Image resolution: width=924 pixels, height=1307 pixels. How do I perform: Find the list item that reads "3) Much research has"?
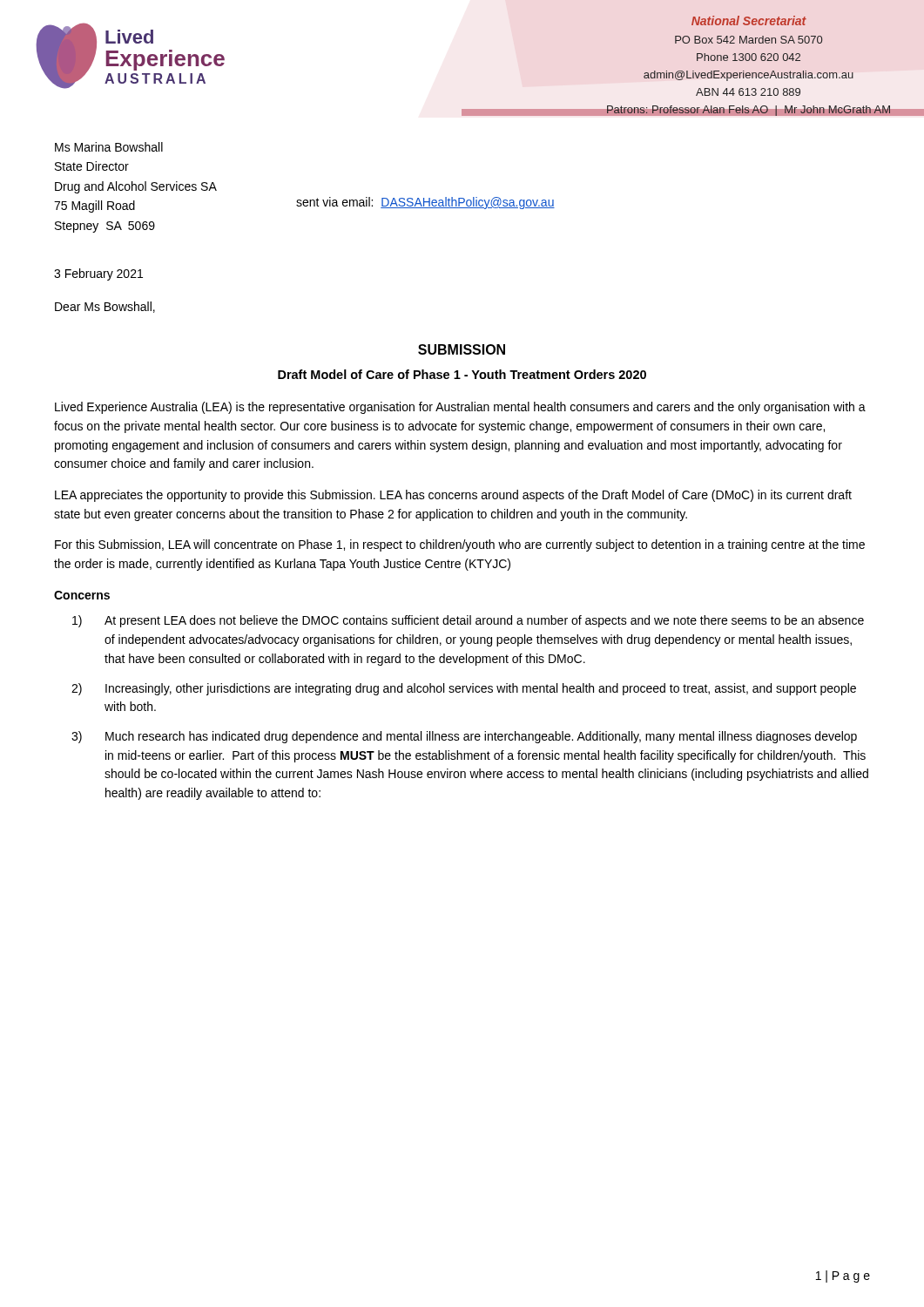(462, 765)
